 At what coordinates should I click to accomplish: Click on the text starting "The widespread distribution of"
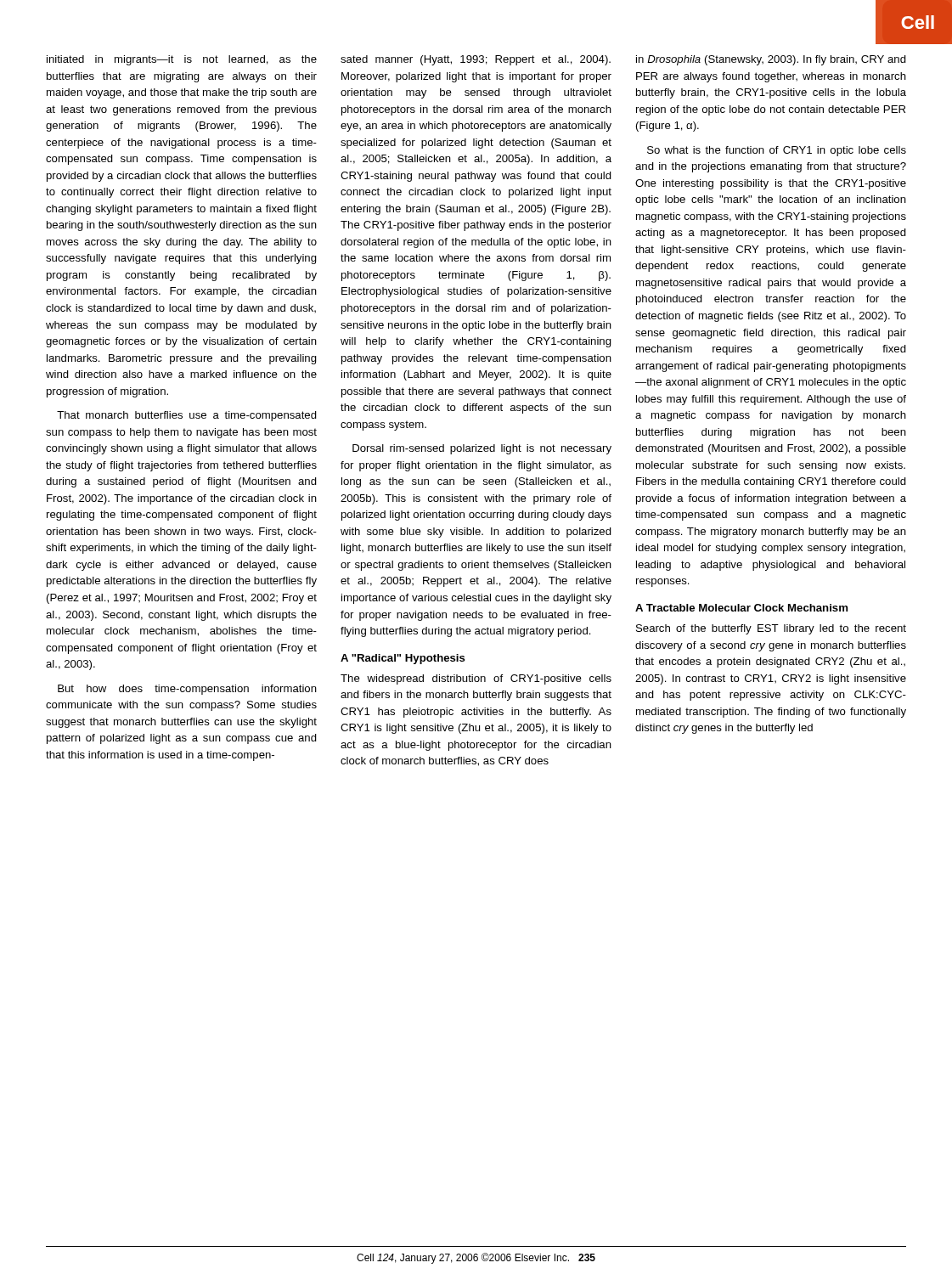[x=476, y=720]
